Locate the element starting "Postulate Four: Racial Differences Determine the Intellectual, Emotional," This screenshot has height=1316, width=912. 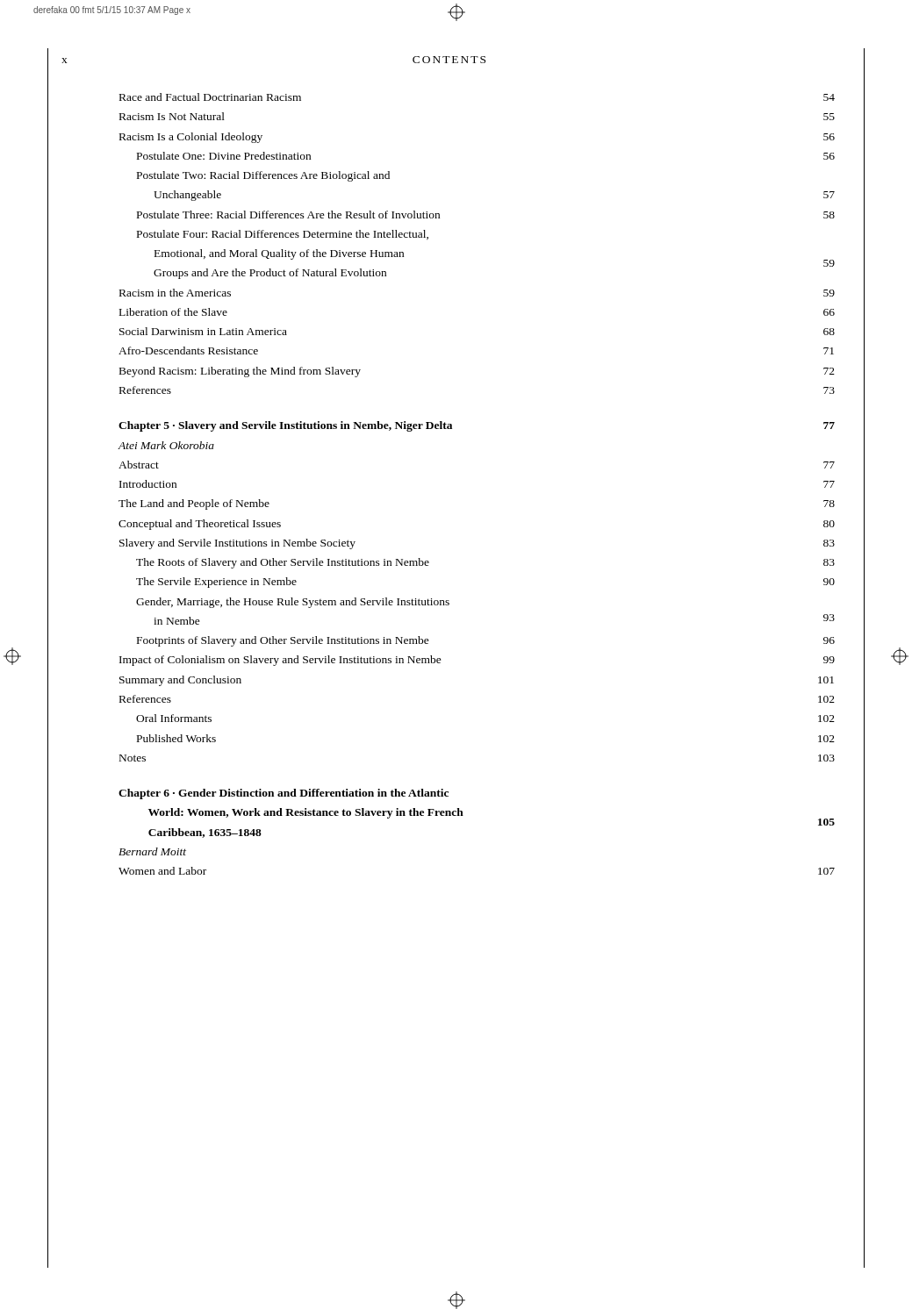coord(283,235)
